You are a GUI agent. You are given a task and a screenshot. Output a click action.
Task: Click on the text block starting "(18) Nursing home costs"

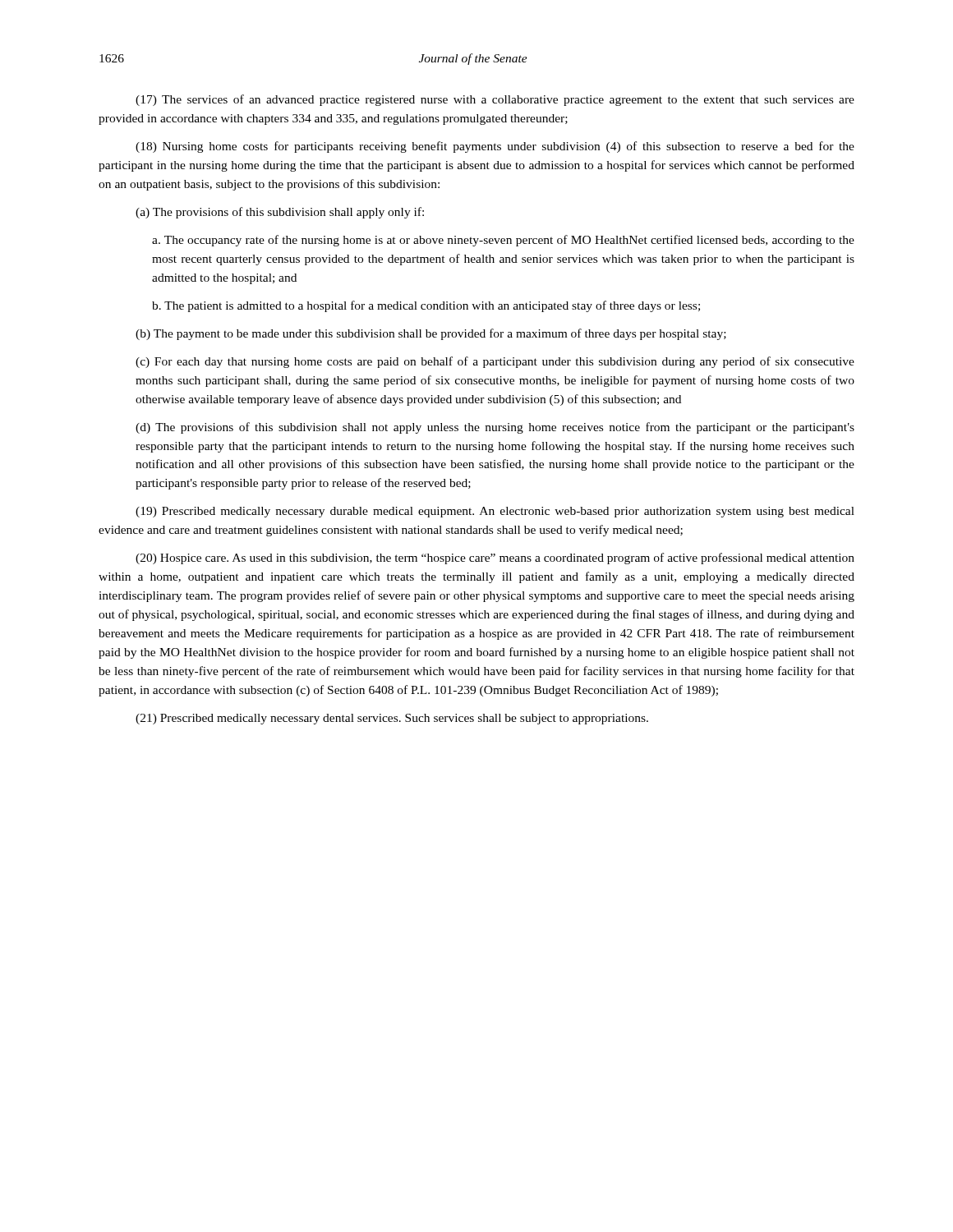(476, 165)
